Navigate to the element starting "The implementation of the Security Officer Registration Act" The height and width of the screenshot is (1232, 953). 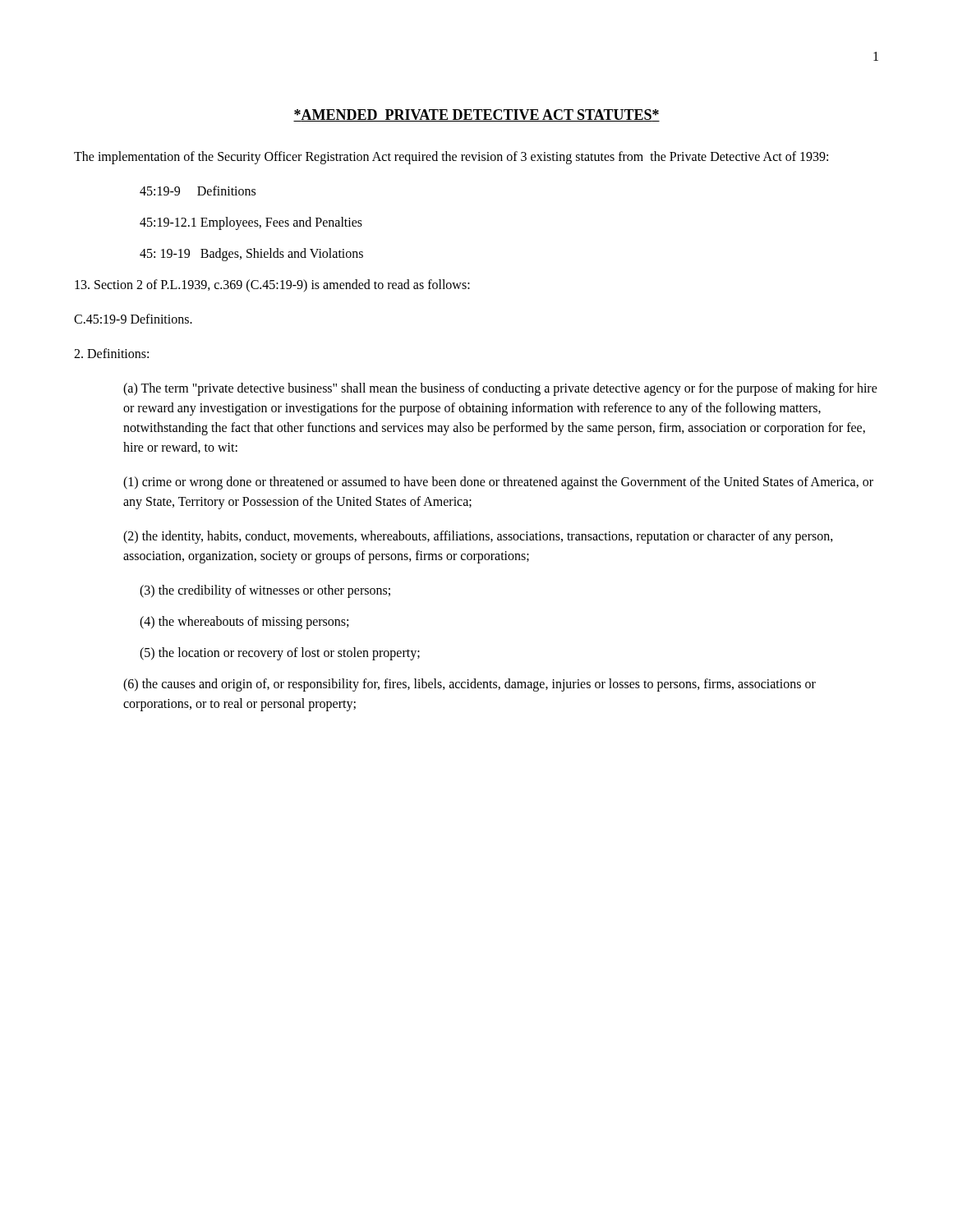[x=452, y=156]
